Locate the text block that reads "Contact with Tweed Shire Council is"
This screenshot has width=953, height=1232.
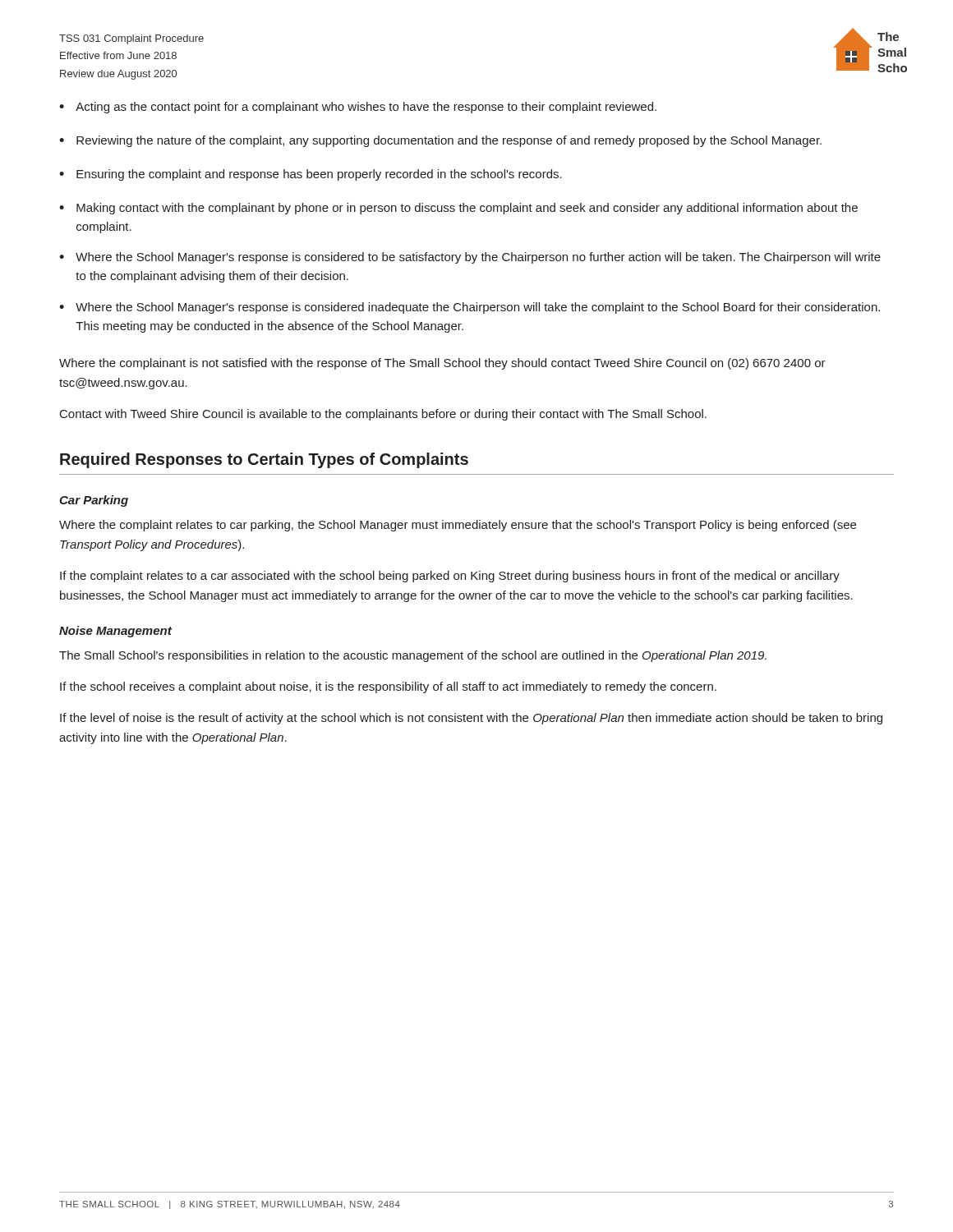(383, 414)
